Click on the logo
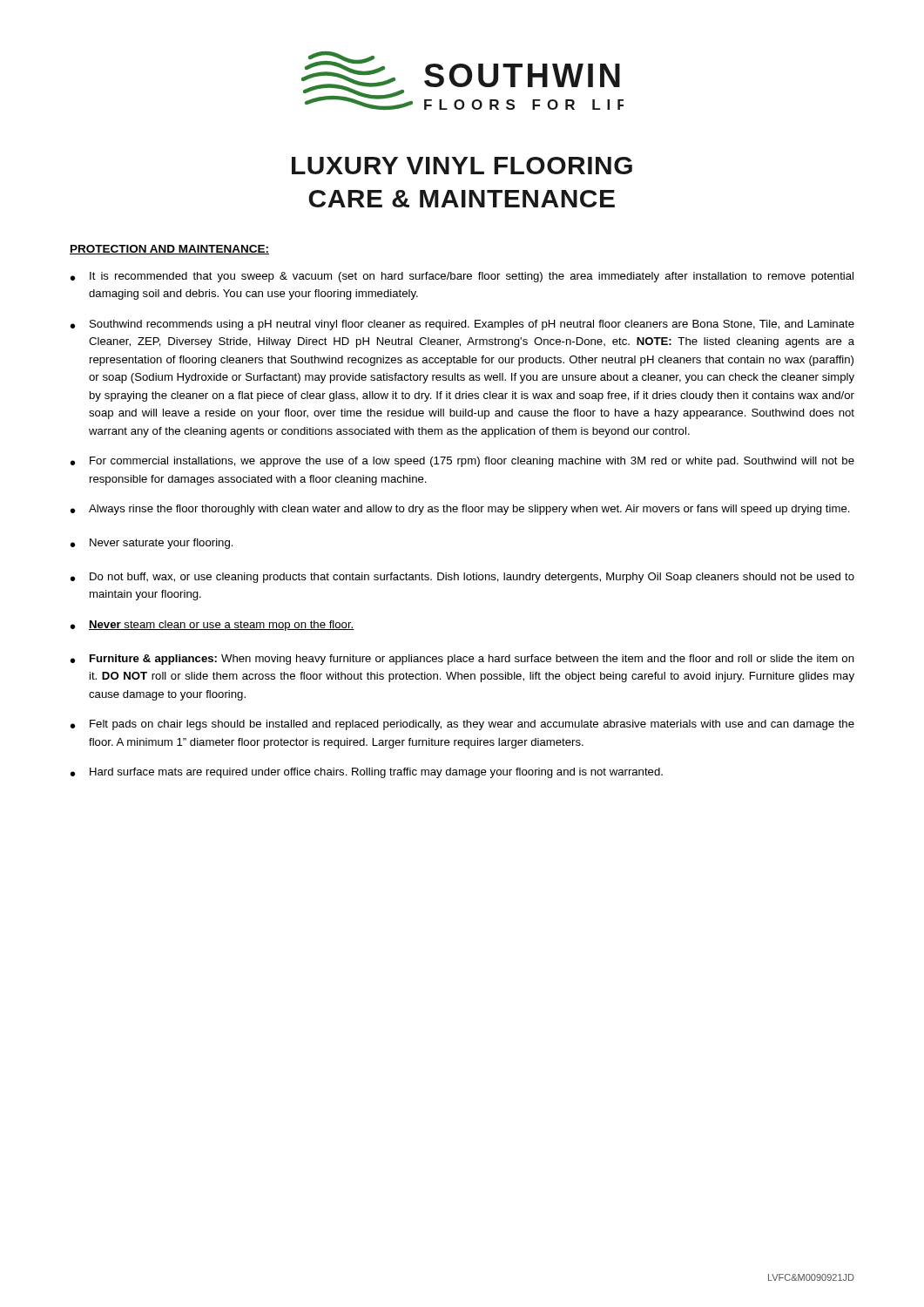 pyautogui.click(x=462, y=67)
